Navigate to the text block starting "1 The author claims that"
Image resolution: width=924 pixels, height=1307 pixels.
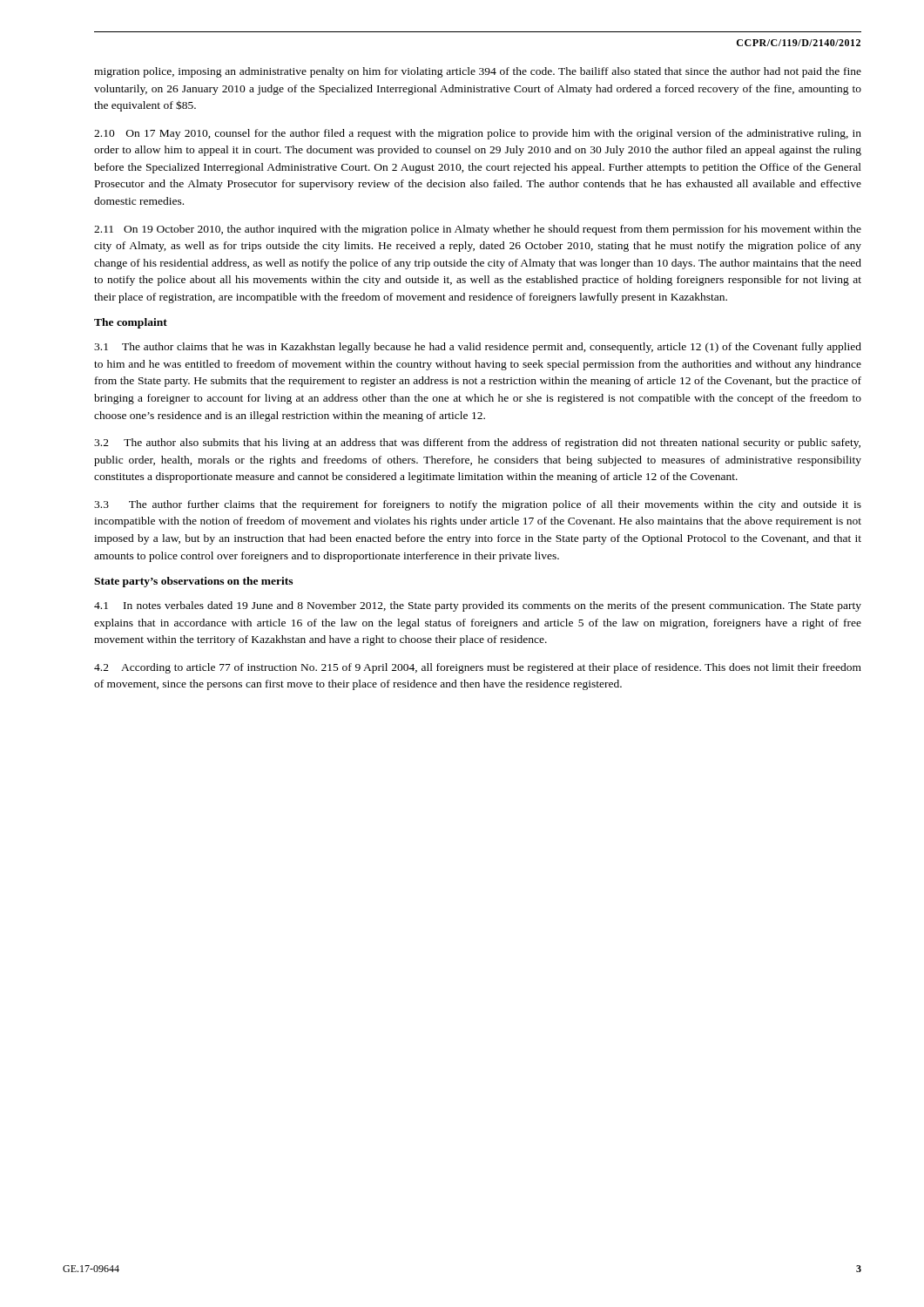(x=478, y=381)
